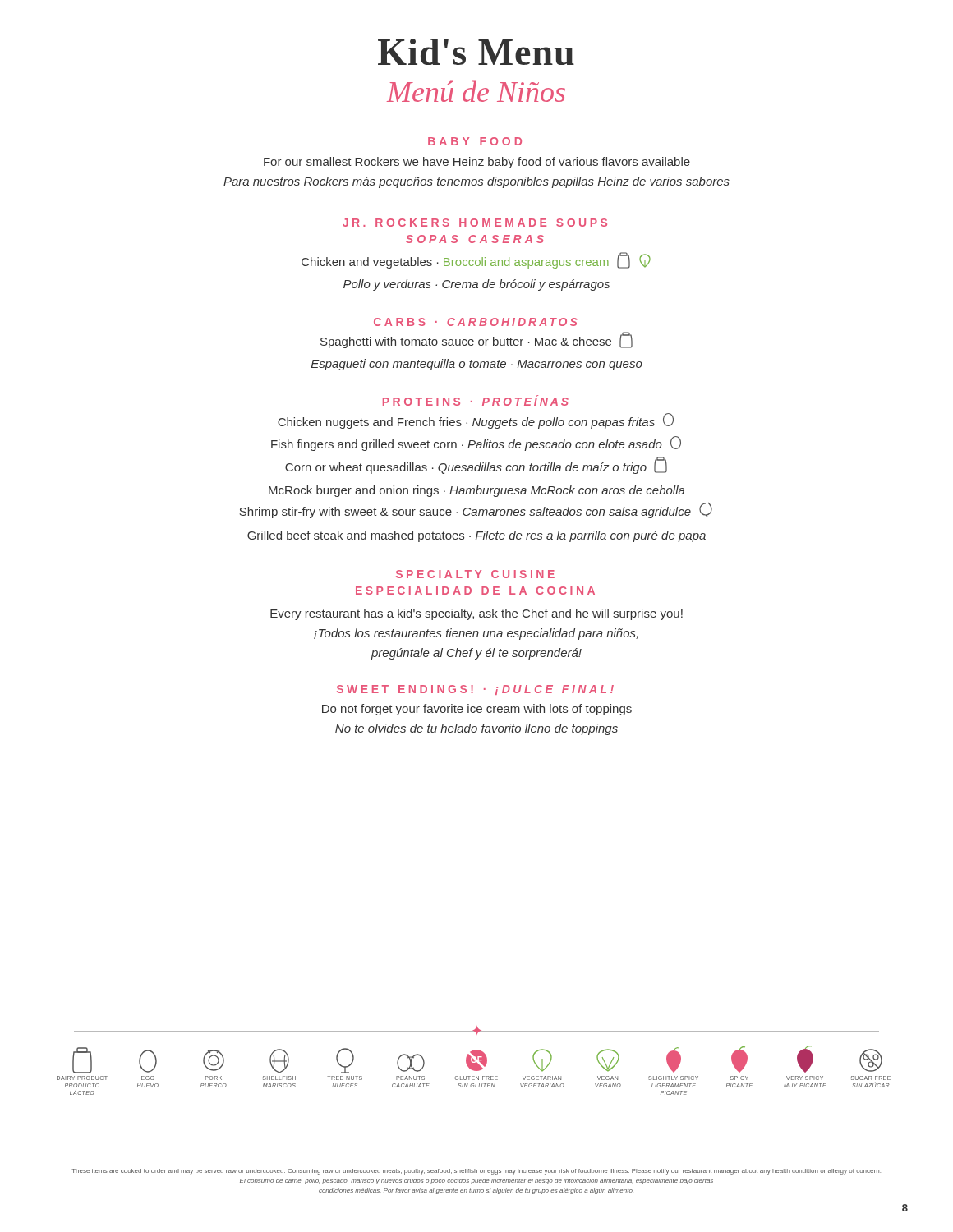953x1232 pixels.
Task: Click on the text block containing "Chicken nuggets and French"
Action: pyautogui.click(x=476, y=477)
